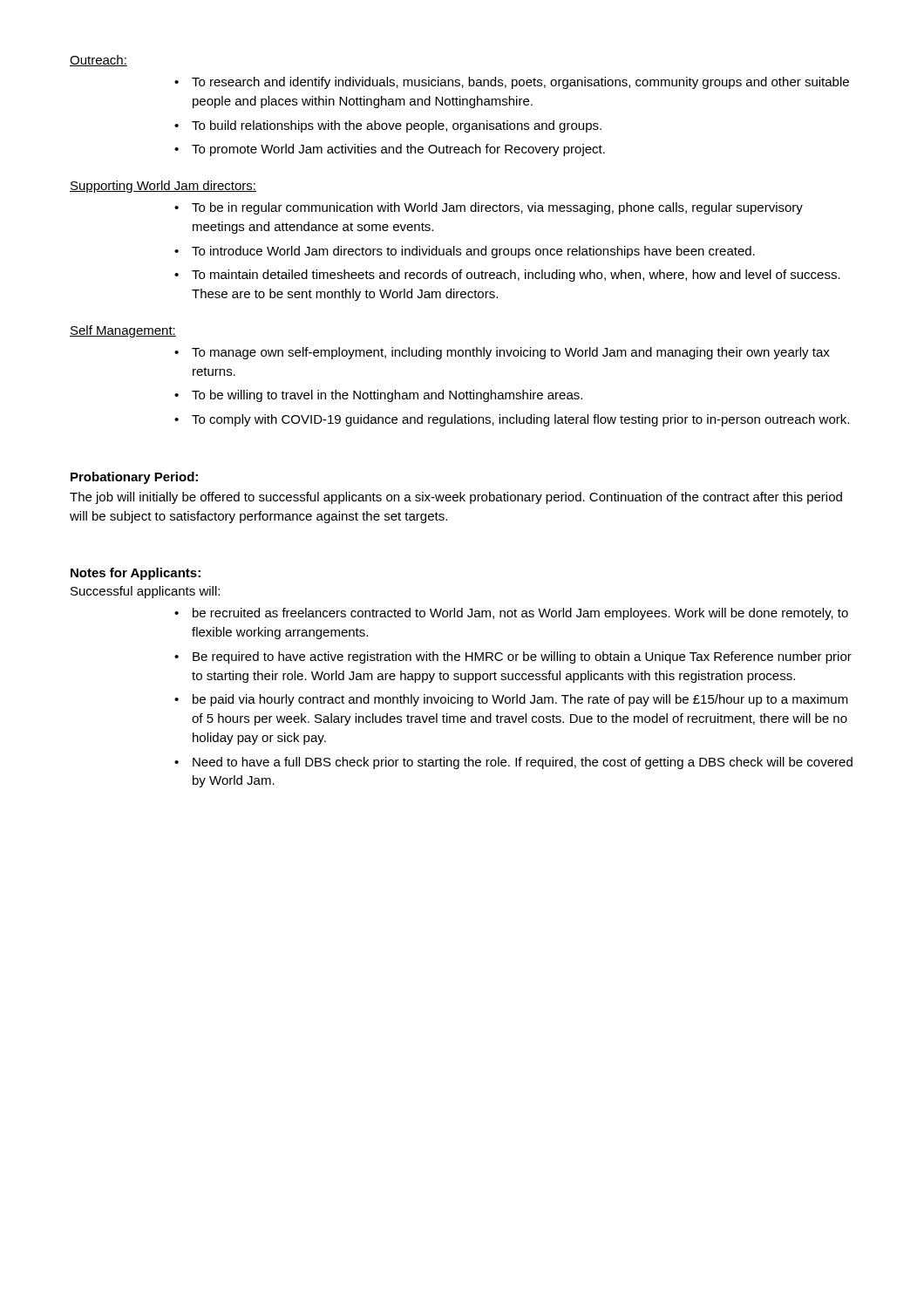Click where it says "Notes for Applicants:"
924x1308 pixels.
136,573
